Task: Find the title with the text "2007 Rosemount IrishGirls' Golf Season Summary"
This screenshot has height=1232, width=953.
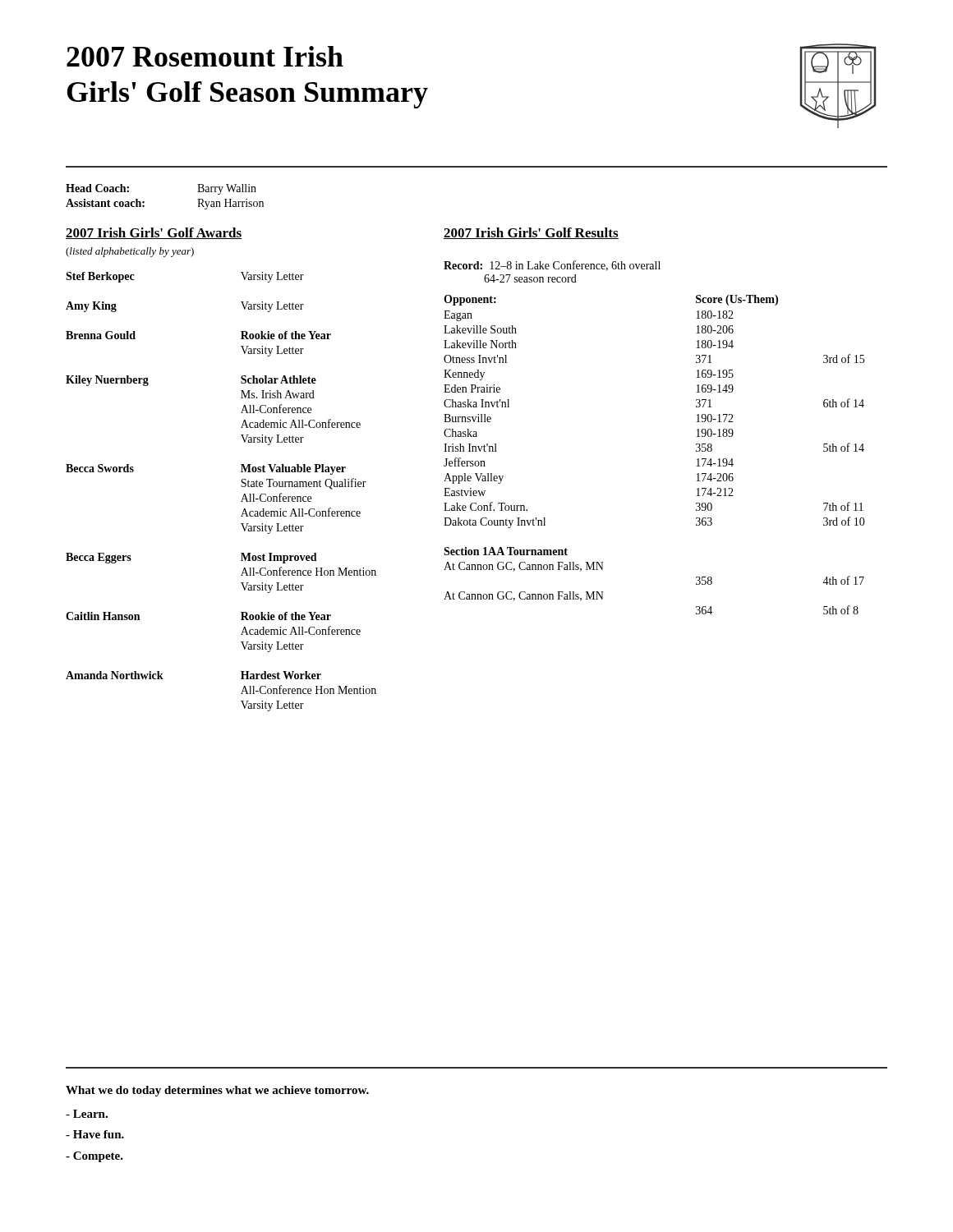Action: point(247,75)
